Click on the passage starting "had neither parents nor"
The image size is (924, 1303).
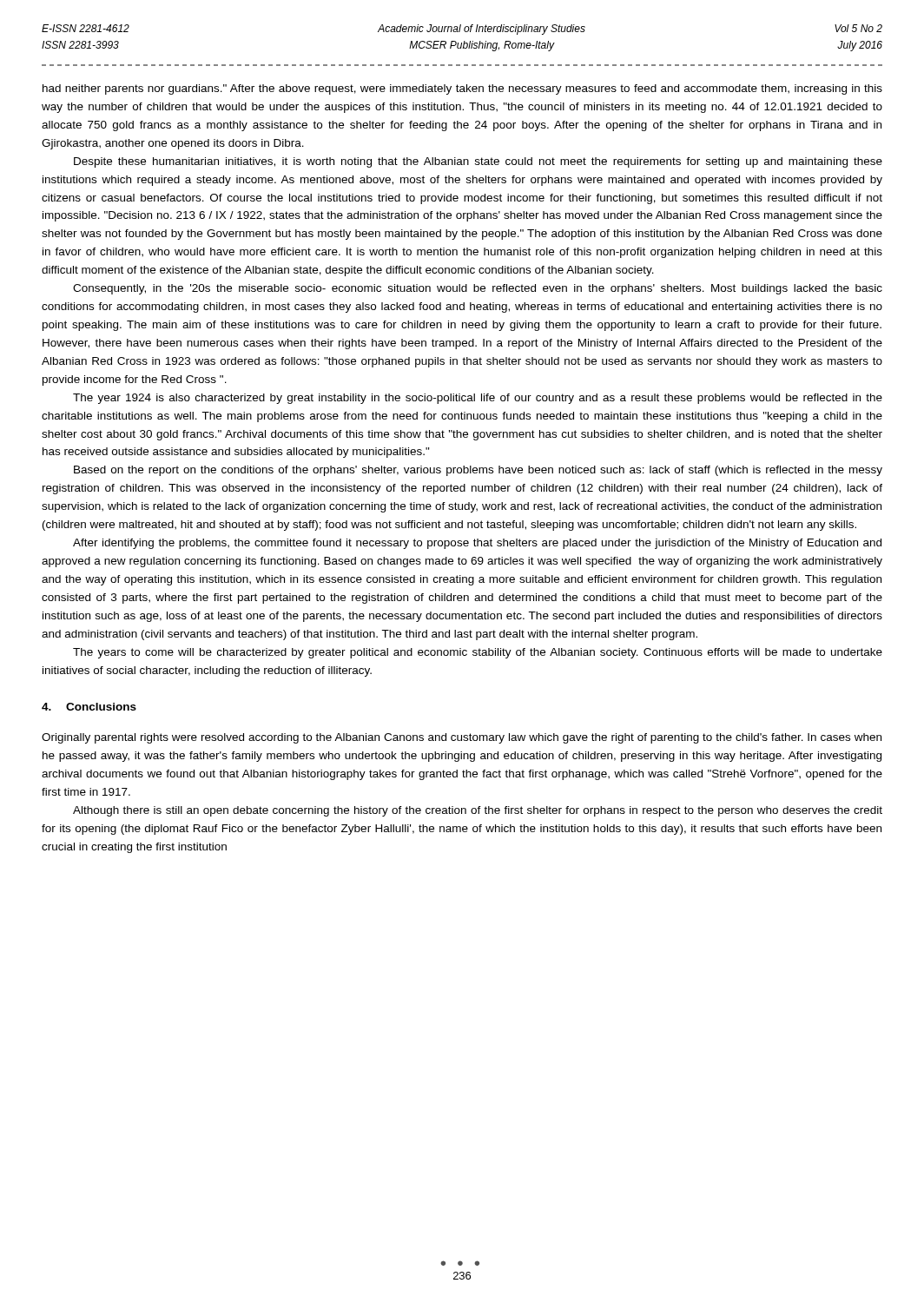pyautogui.click(x=462, y=116)
